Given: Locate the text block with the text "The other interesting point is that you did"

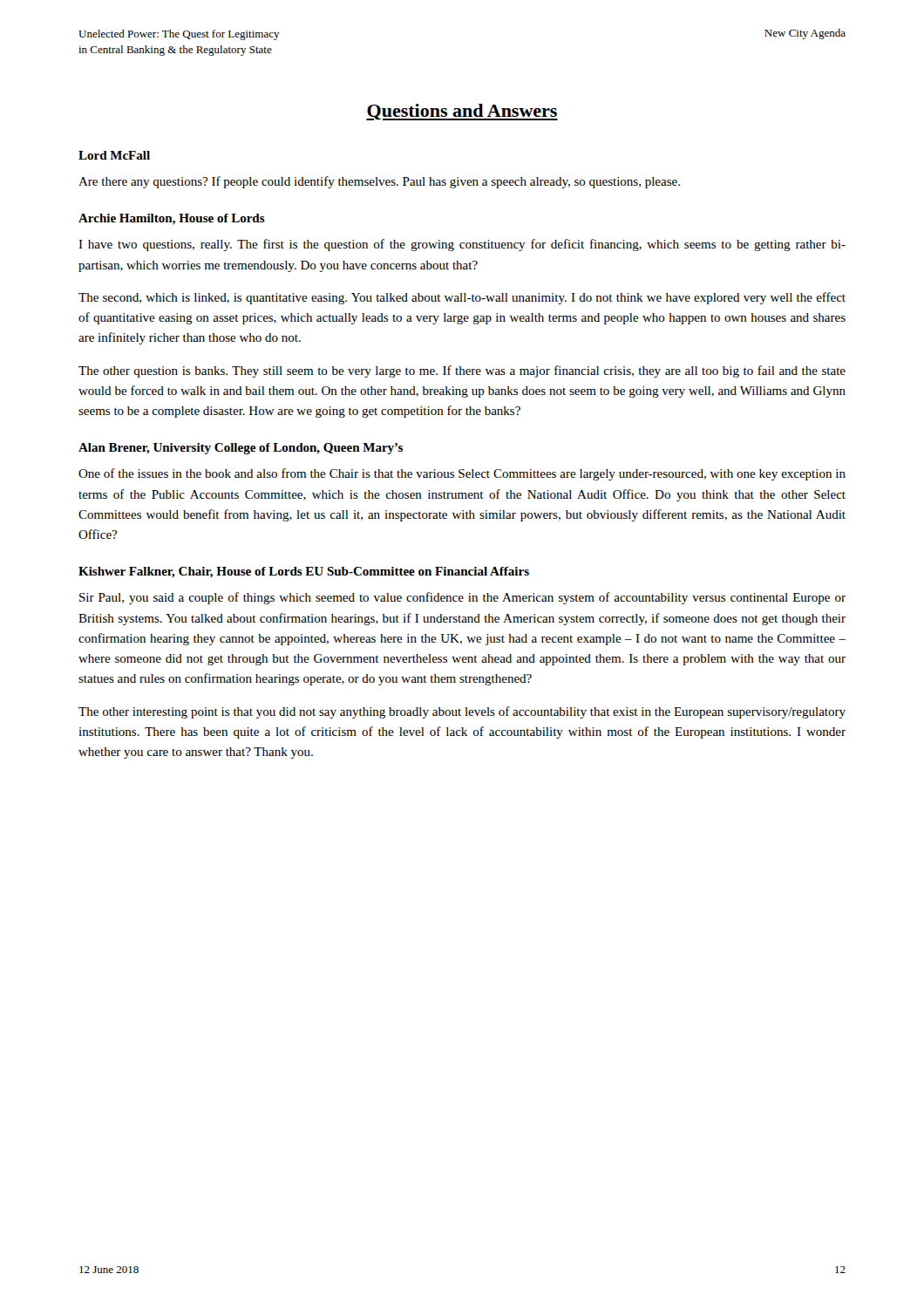Looking at the screenshot, I should pos(462,731).
